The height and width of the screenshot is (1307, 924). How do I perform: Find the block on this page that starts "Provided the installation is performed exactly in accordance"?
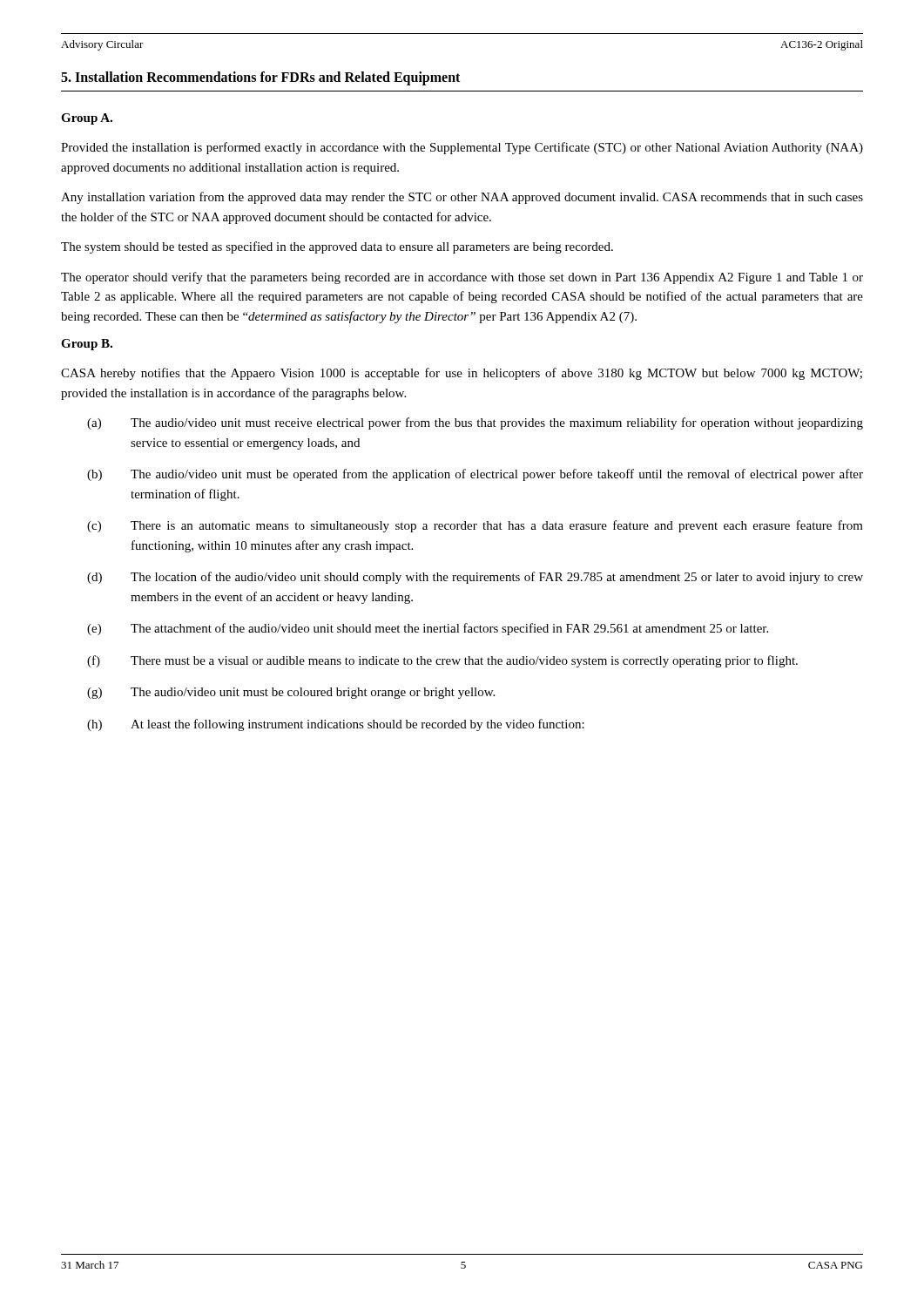coord(462,157)
